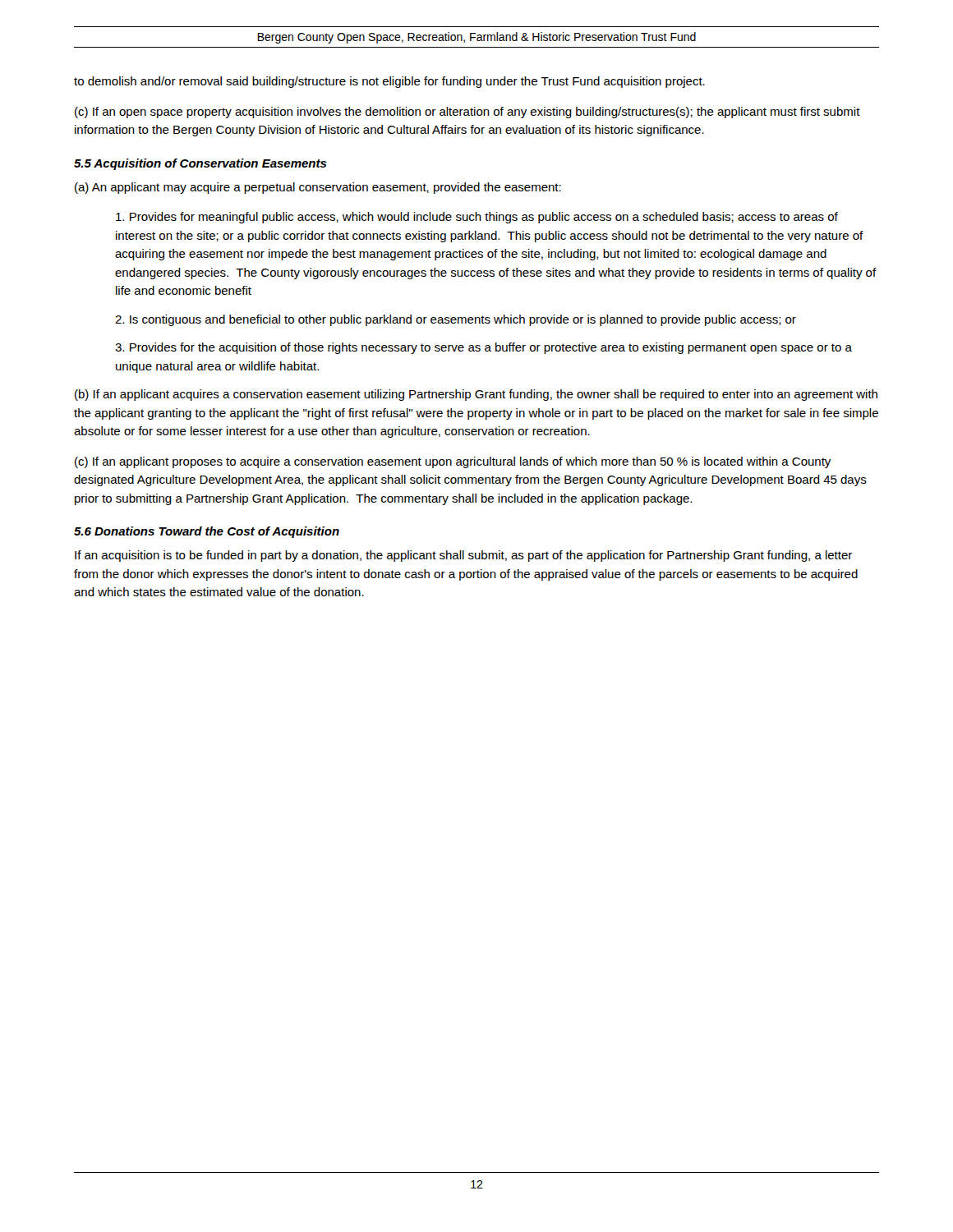Point to the element starting "Provides for meaningful public"
Screen dimensions: 1232x953
click(495, 253)
